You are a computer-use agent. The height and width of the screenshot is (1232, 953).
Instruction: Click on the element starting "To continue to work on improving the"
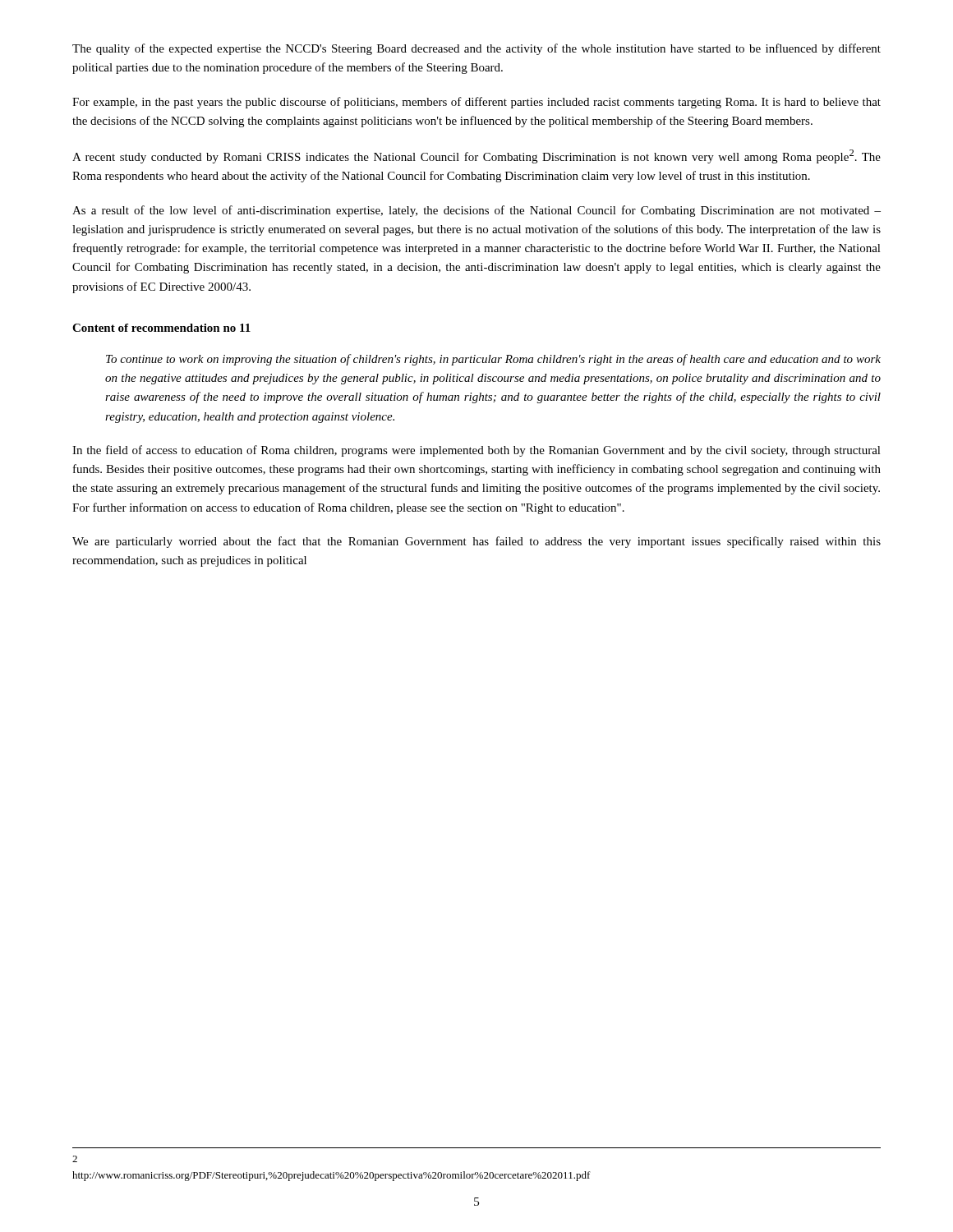[x=493, y=387]
